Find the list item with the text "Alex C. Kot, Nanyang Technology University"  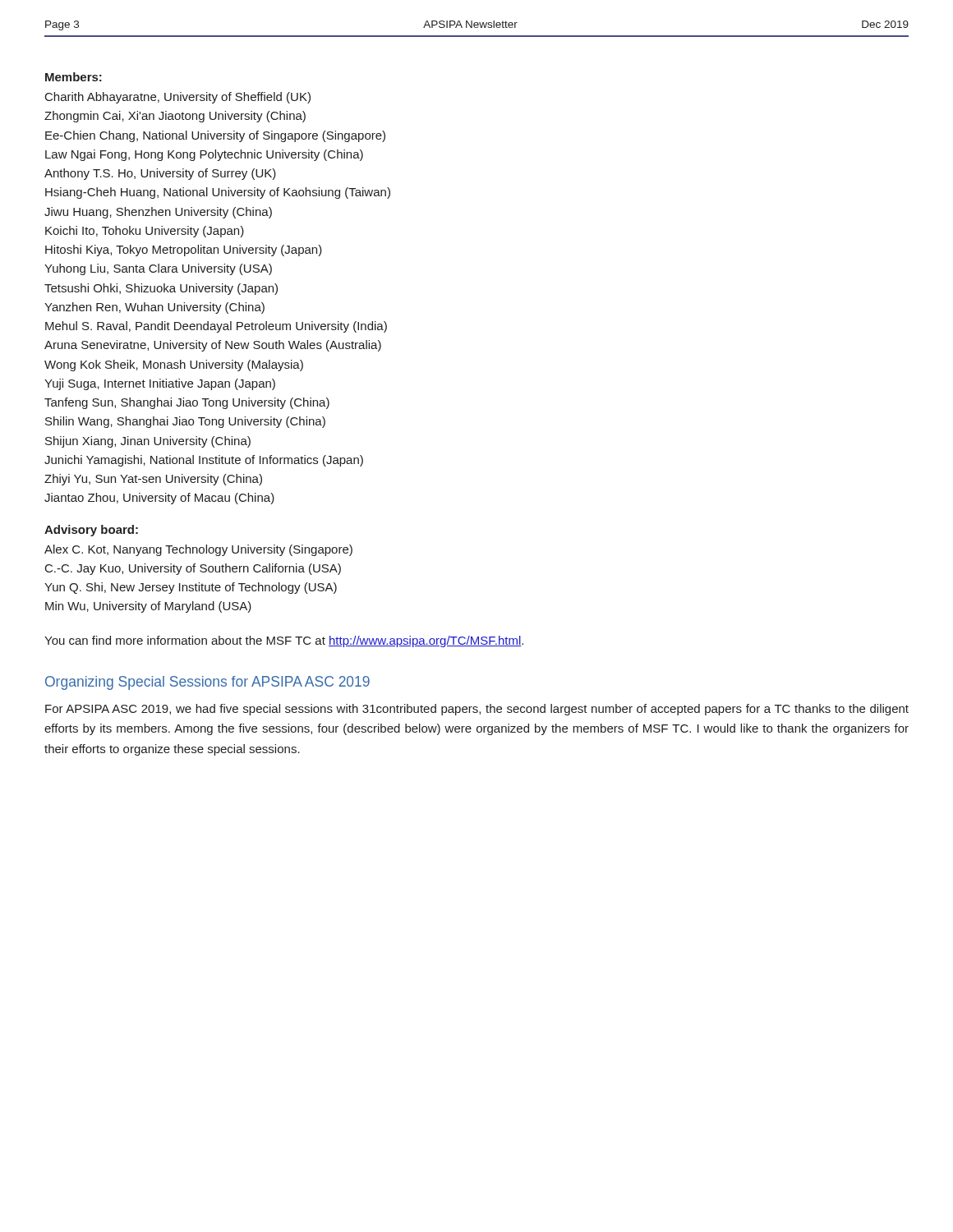click(x=199, y=549)
